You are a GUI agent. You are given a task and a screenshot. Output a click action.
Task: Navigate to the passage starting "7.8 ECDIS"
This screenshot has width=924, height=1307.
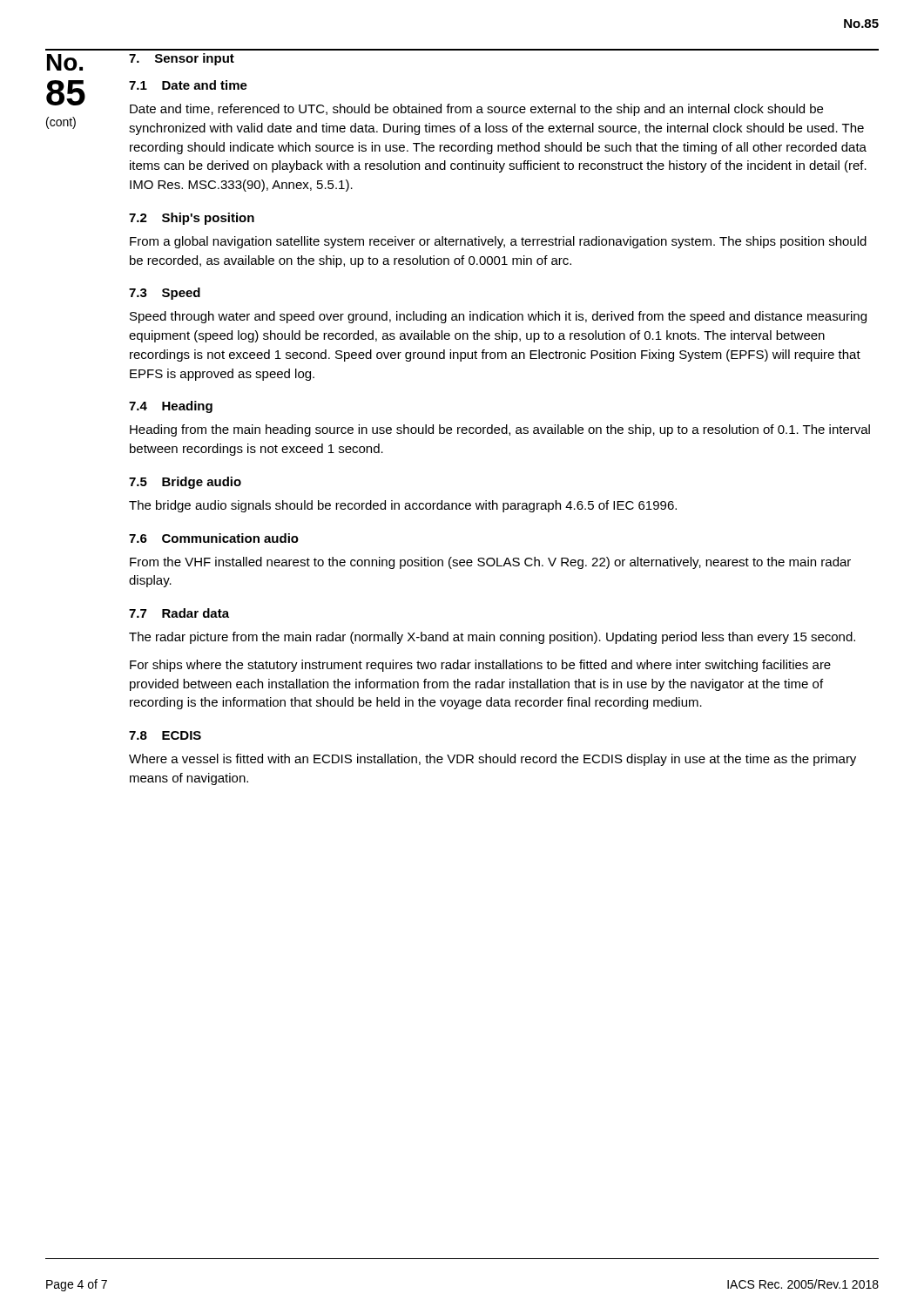click(165, 735)
